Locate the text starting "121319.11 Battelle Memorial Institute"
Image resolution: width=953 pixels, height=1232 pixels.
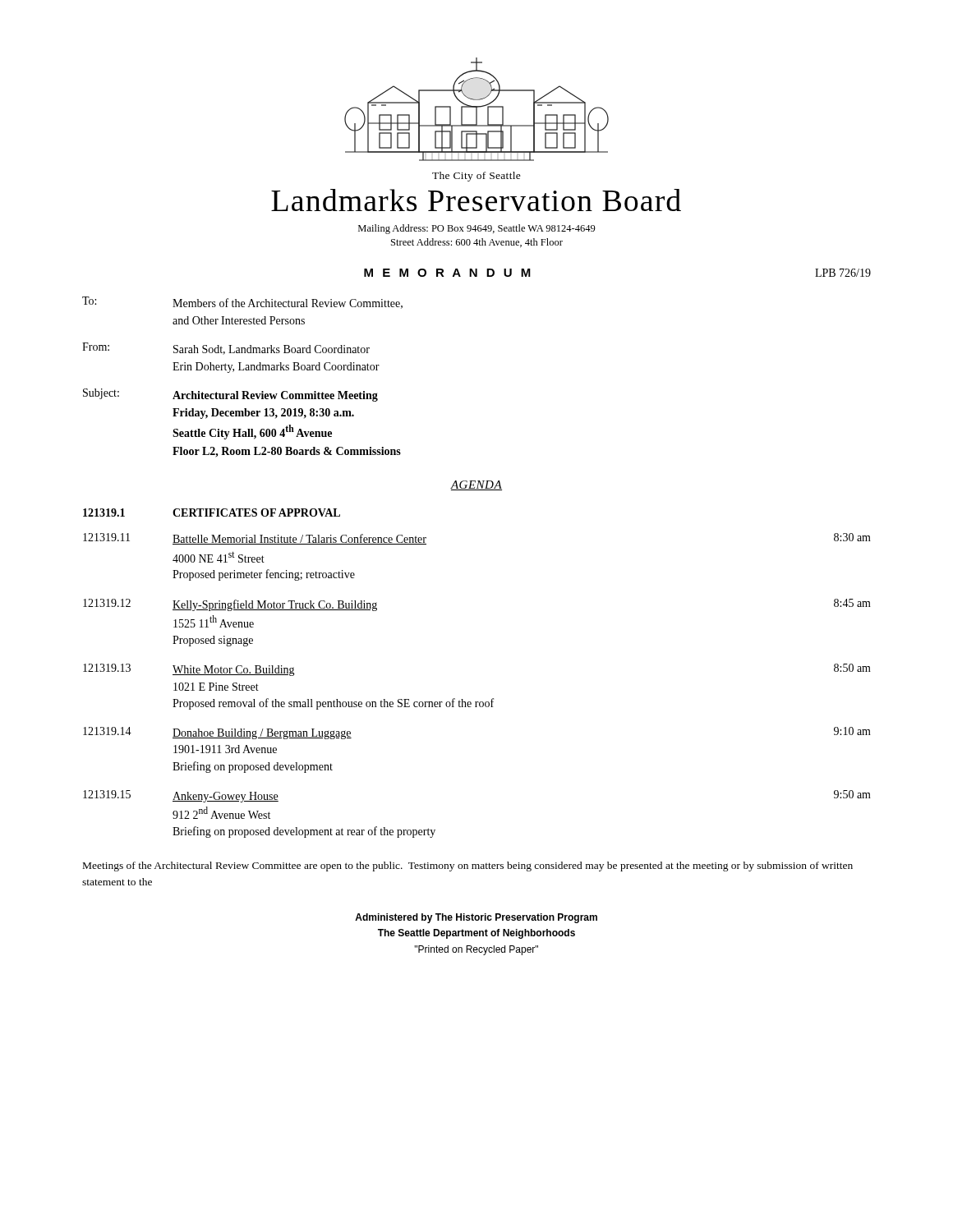[x=108, y=538]
